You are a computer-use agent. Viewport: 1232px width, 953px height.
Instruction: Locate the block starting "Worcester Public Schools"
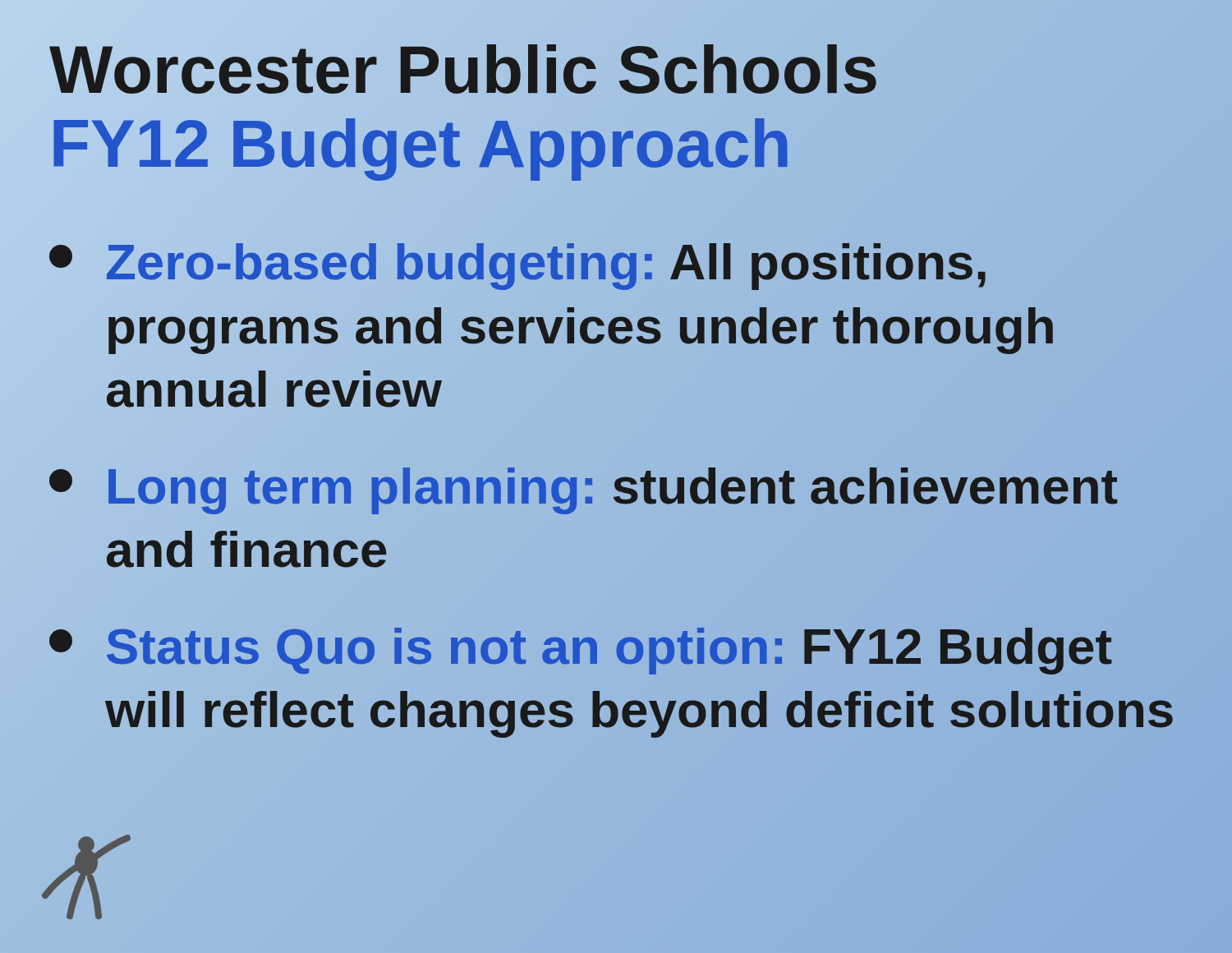click(616, 107)
